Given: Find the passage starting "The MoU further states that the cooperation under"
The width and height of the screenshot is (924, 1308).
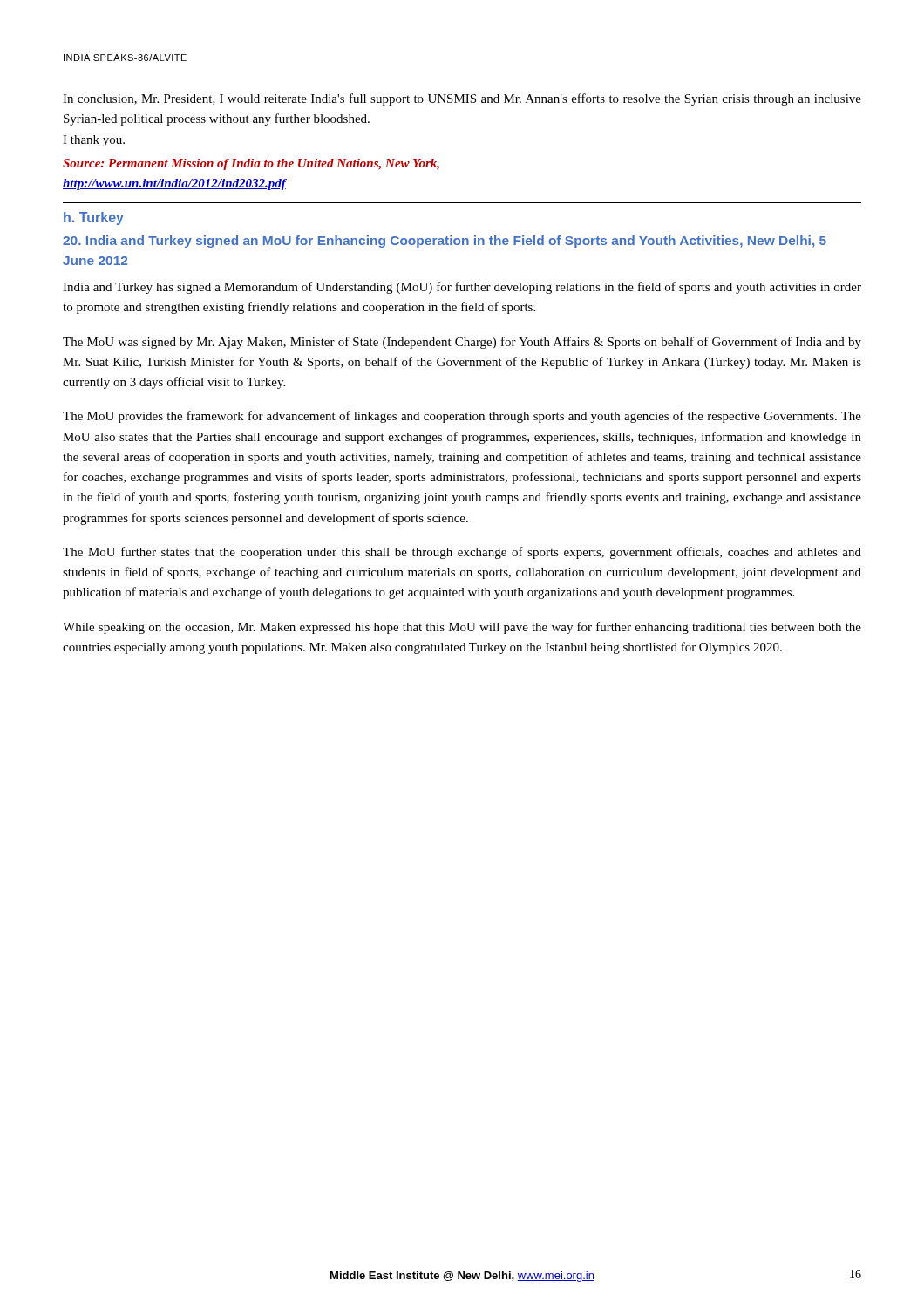Looking at the screenshot, I should pyautogui.click(x=462, y=572).
